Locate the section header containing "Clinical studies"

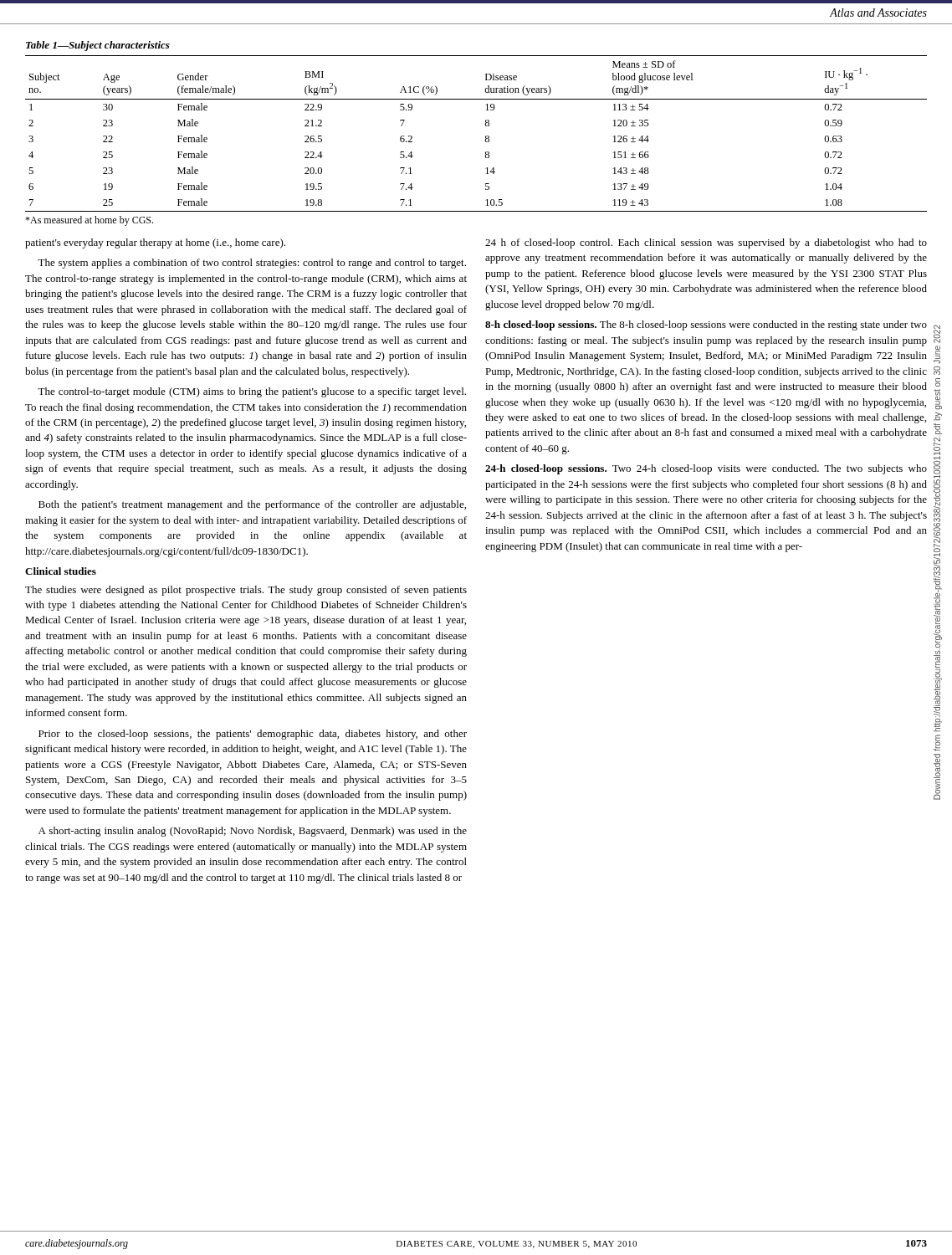point(61,571)
